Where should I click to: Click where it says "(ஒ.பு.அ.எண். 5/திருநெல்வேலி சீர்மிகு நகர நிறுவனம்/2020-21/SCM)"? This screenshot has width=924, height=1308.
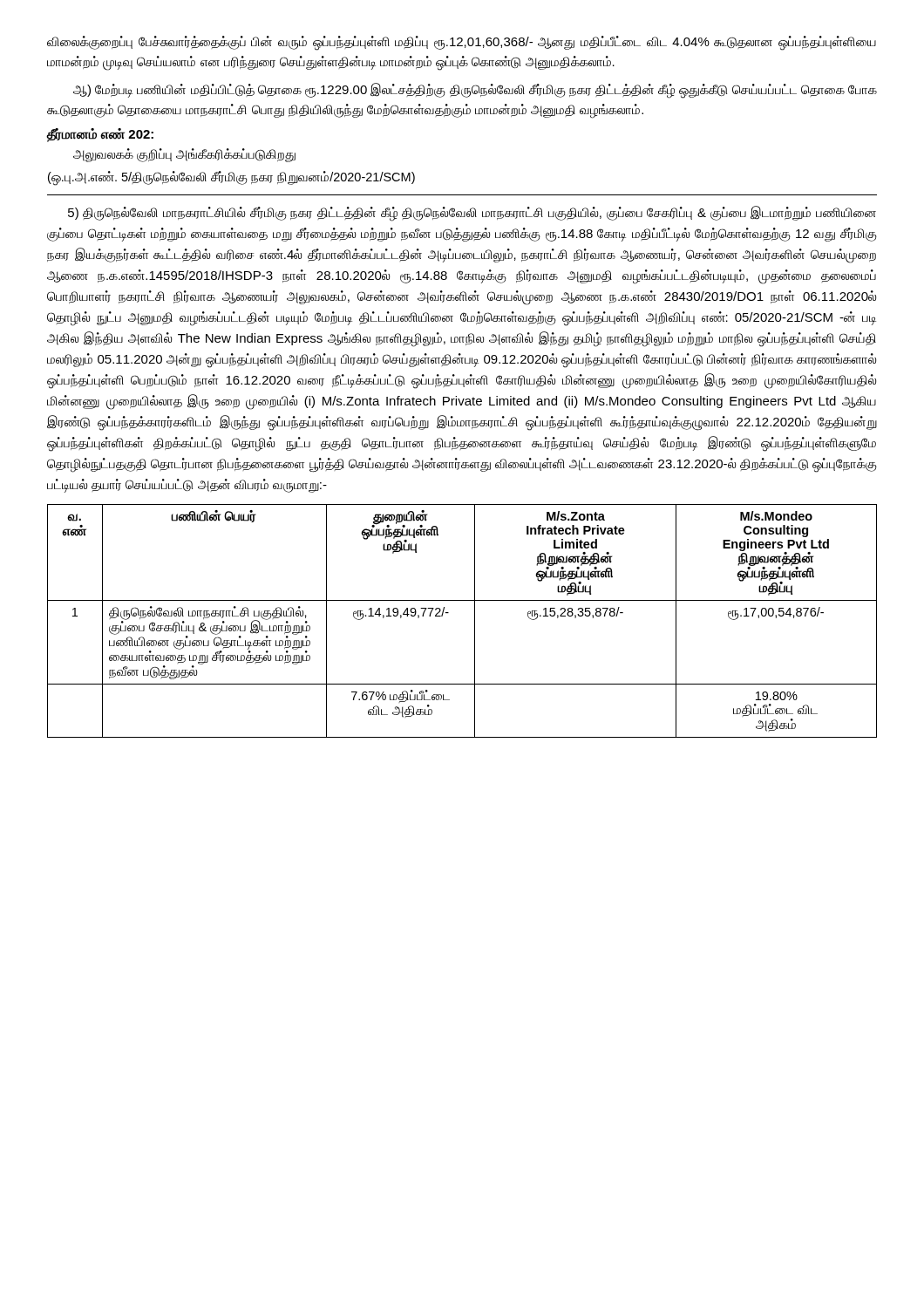231,177
